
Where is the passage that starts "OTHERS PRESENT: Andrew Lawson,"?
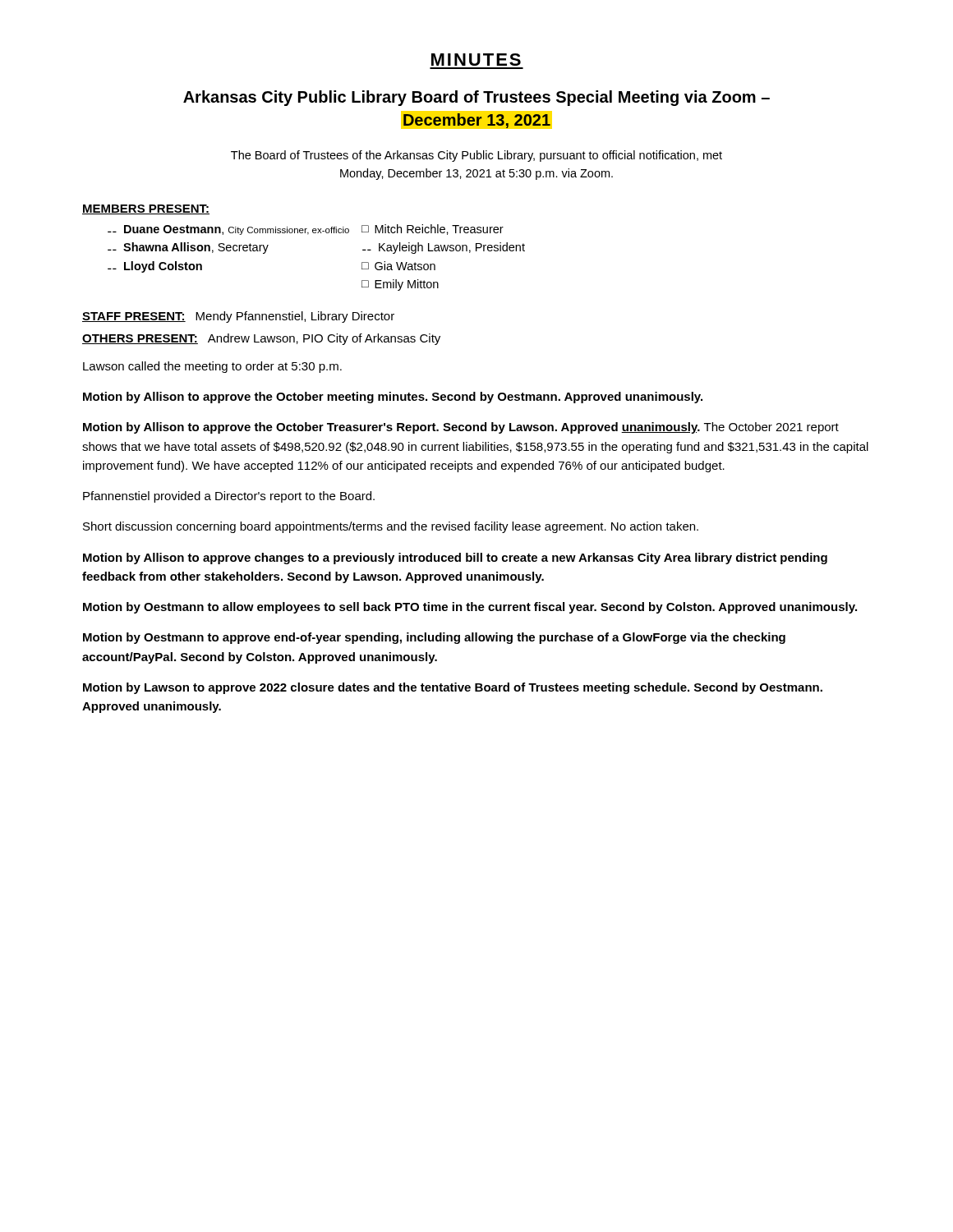[261, 338]
